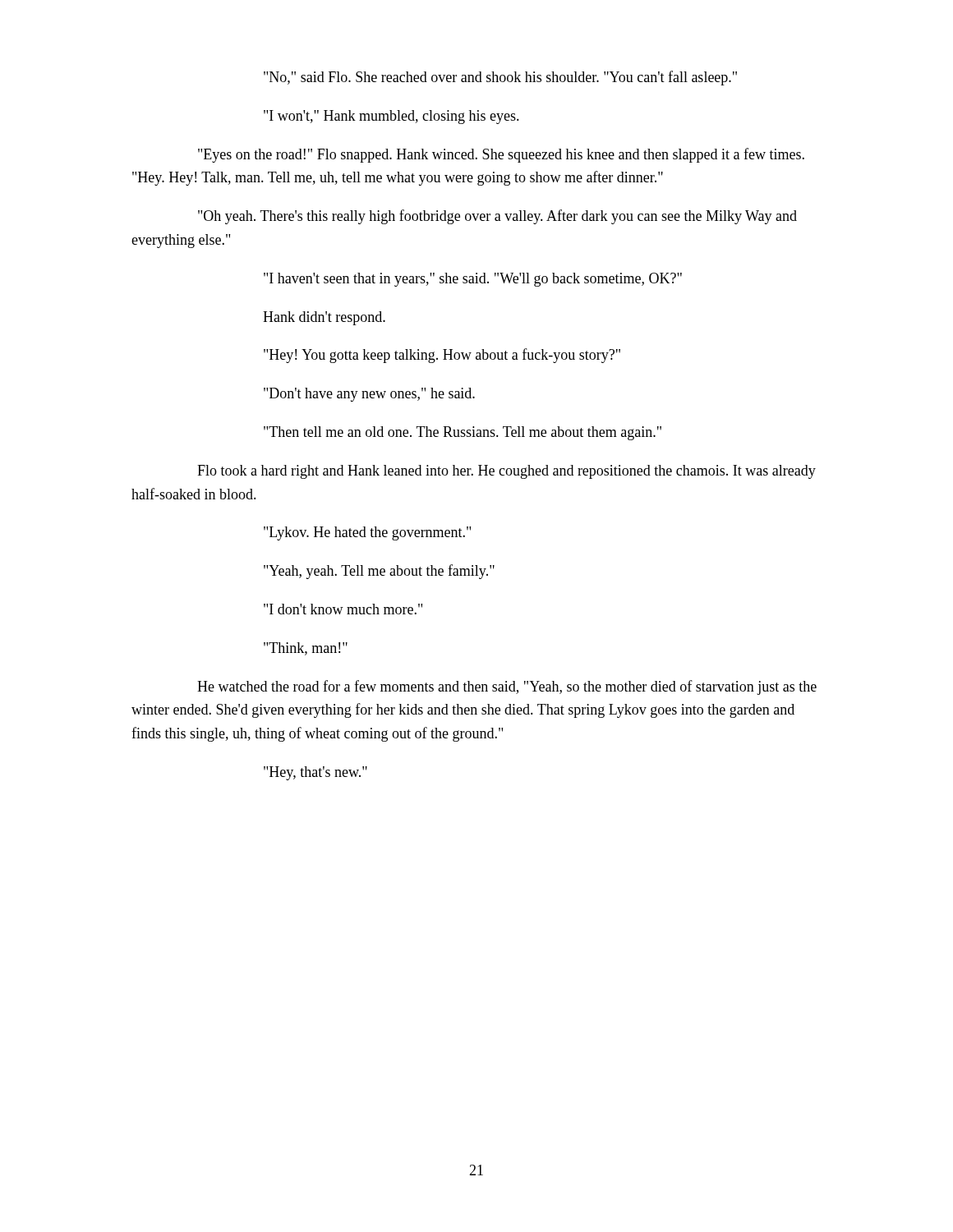The height and width of the screenshot is (1232, 953).
Task: Click on the region starting ""Eyes on the road!""
Action: coord(476,166)
